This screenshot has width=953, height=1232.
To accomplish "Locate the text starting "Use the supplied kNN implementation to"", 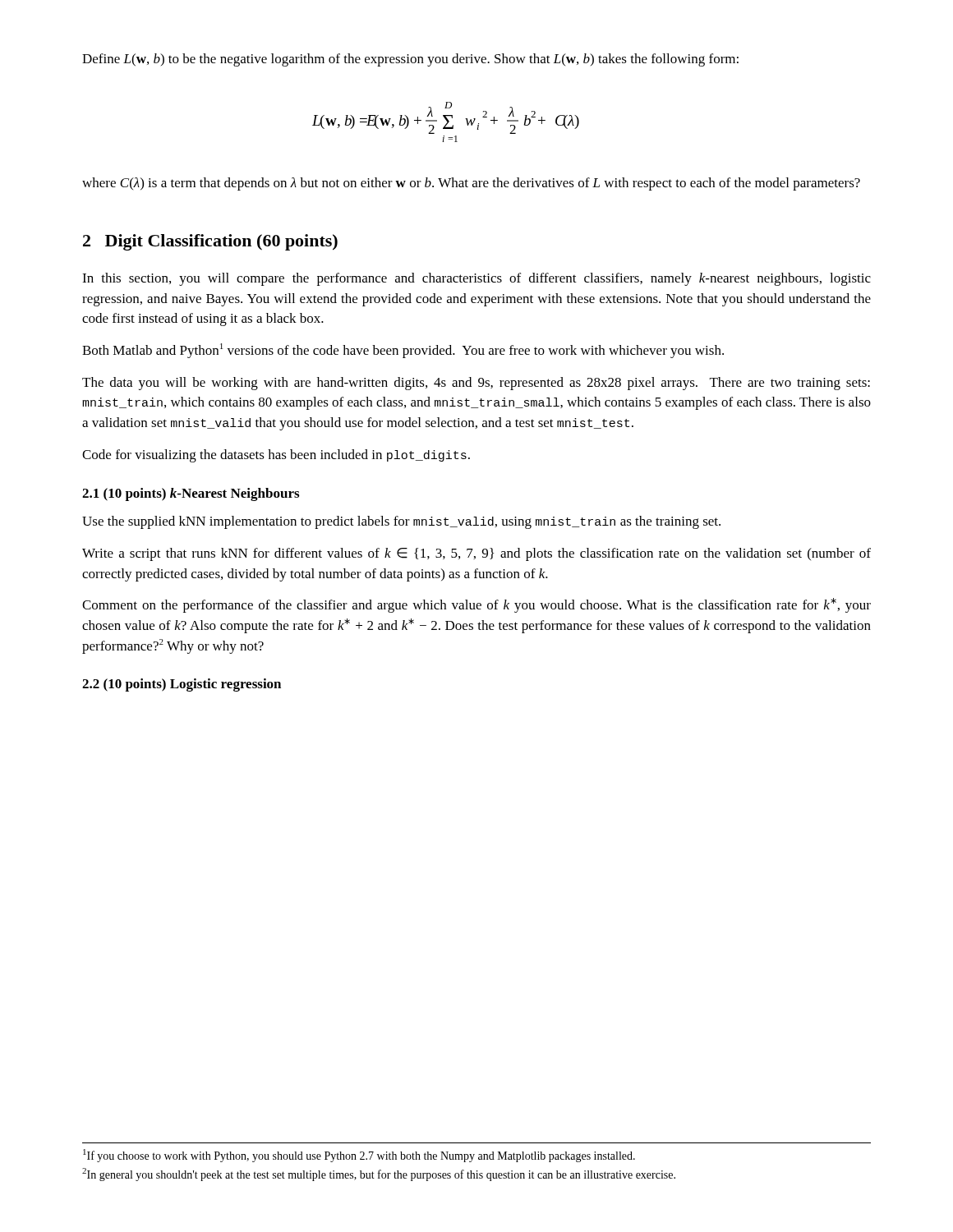I will pos(402,522).
